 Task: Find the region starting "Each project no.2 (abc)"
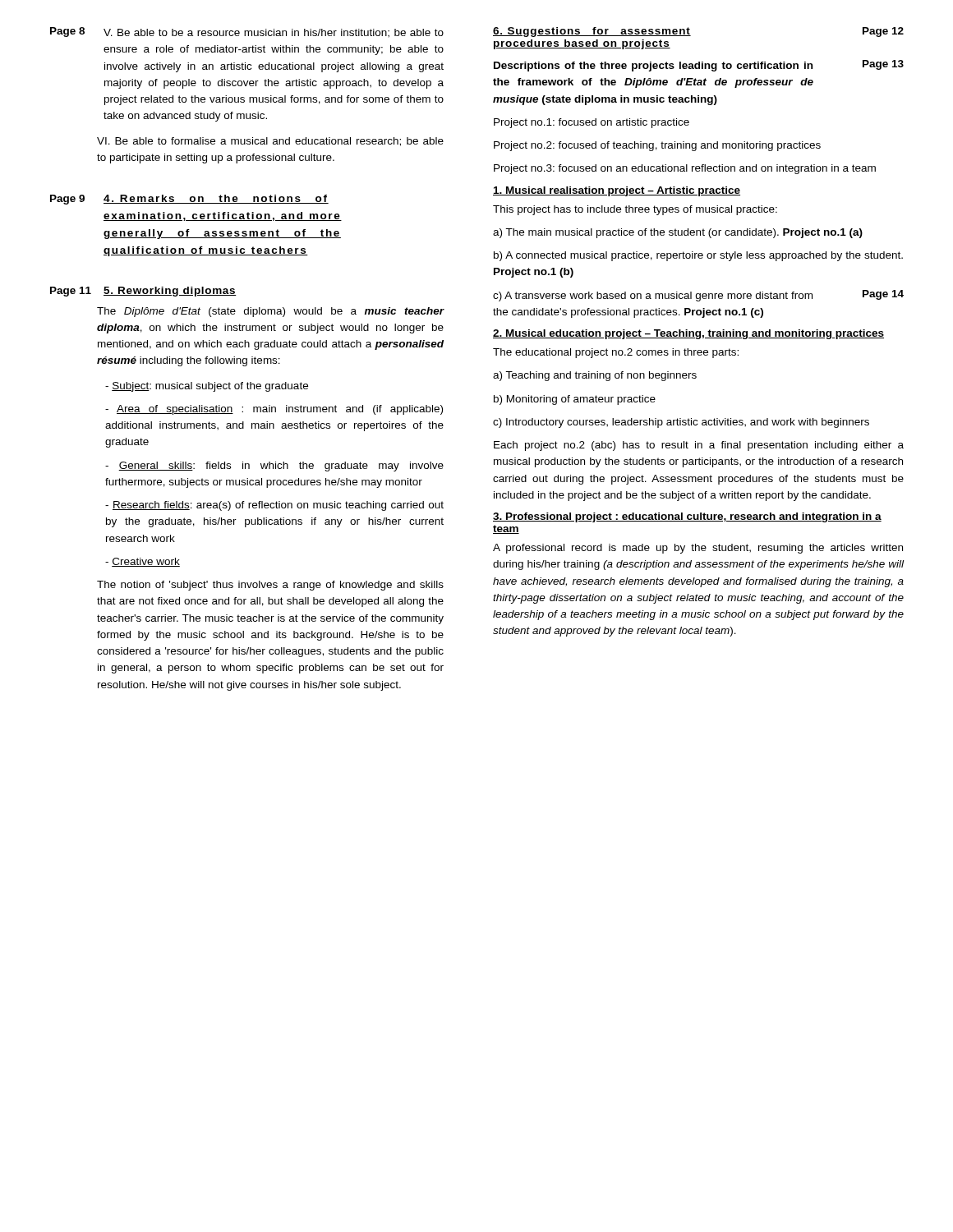pyautogui.click(x=698, y=470)
